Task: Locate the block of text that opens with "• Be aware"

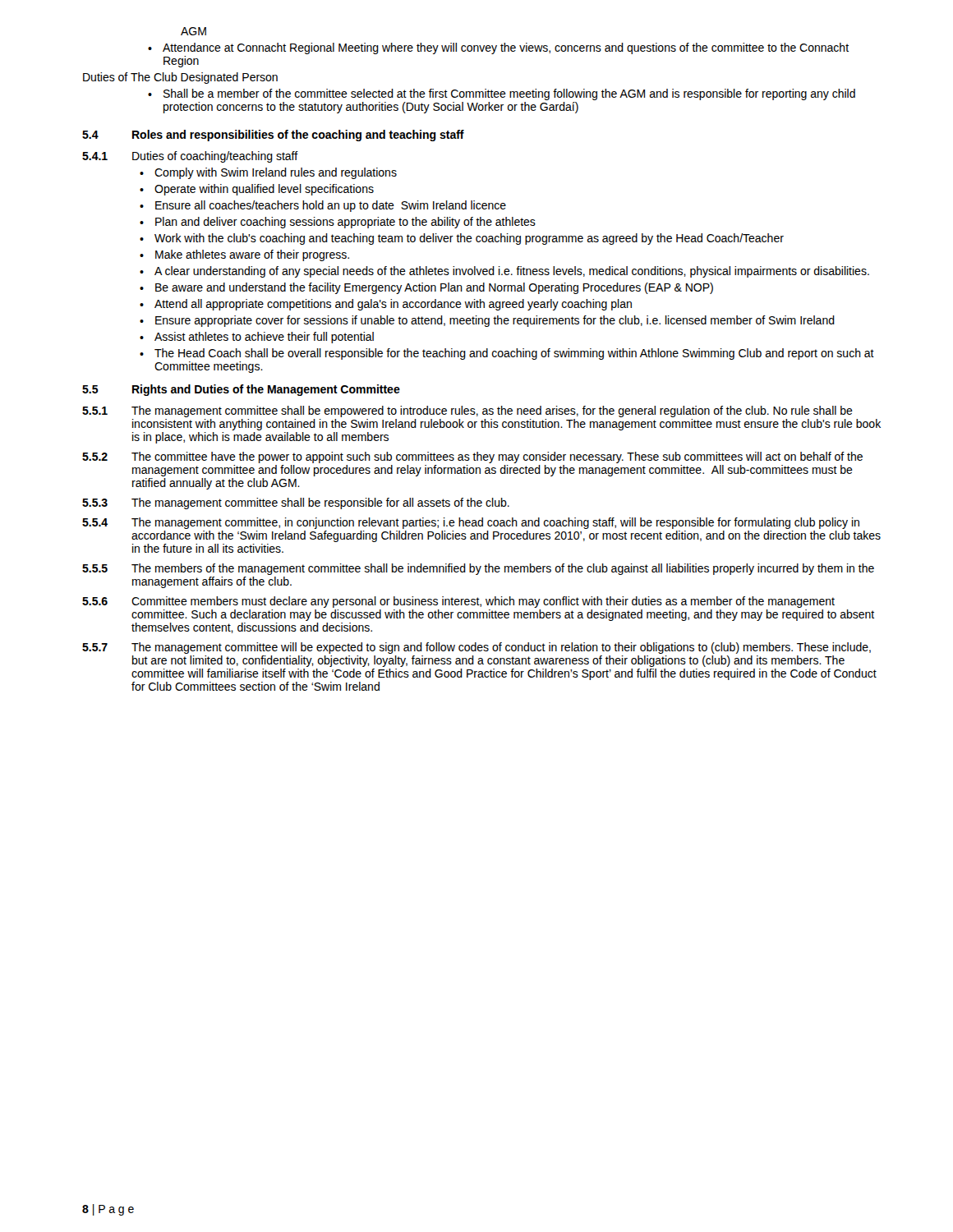Action: coord(513,288)
